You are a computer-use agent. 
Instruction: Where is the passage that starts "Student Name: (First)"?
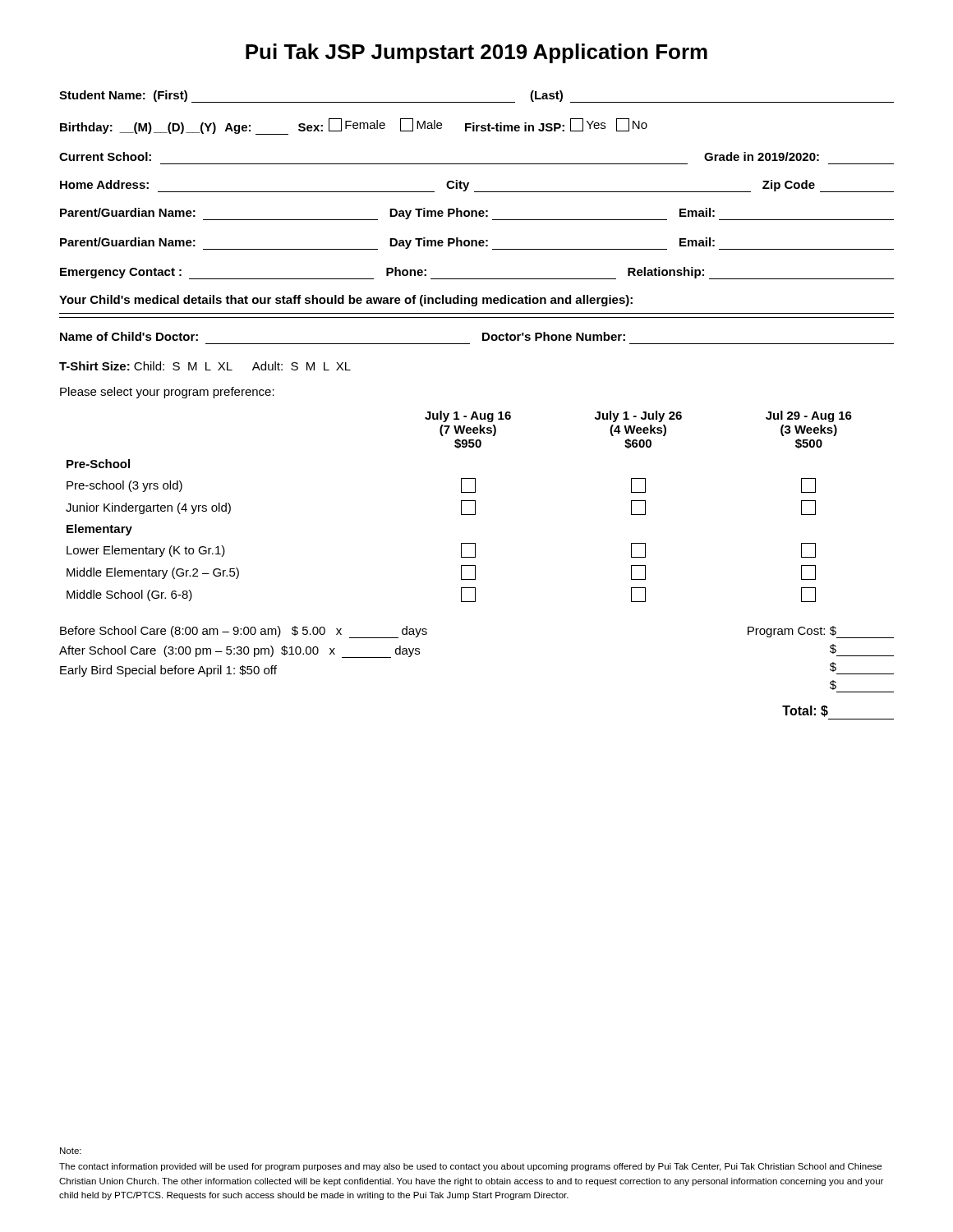(x=476, y=95)
